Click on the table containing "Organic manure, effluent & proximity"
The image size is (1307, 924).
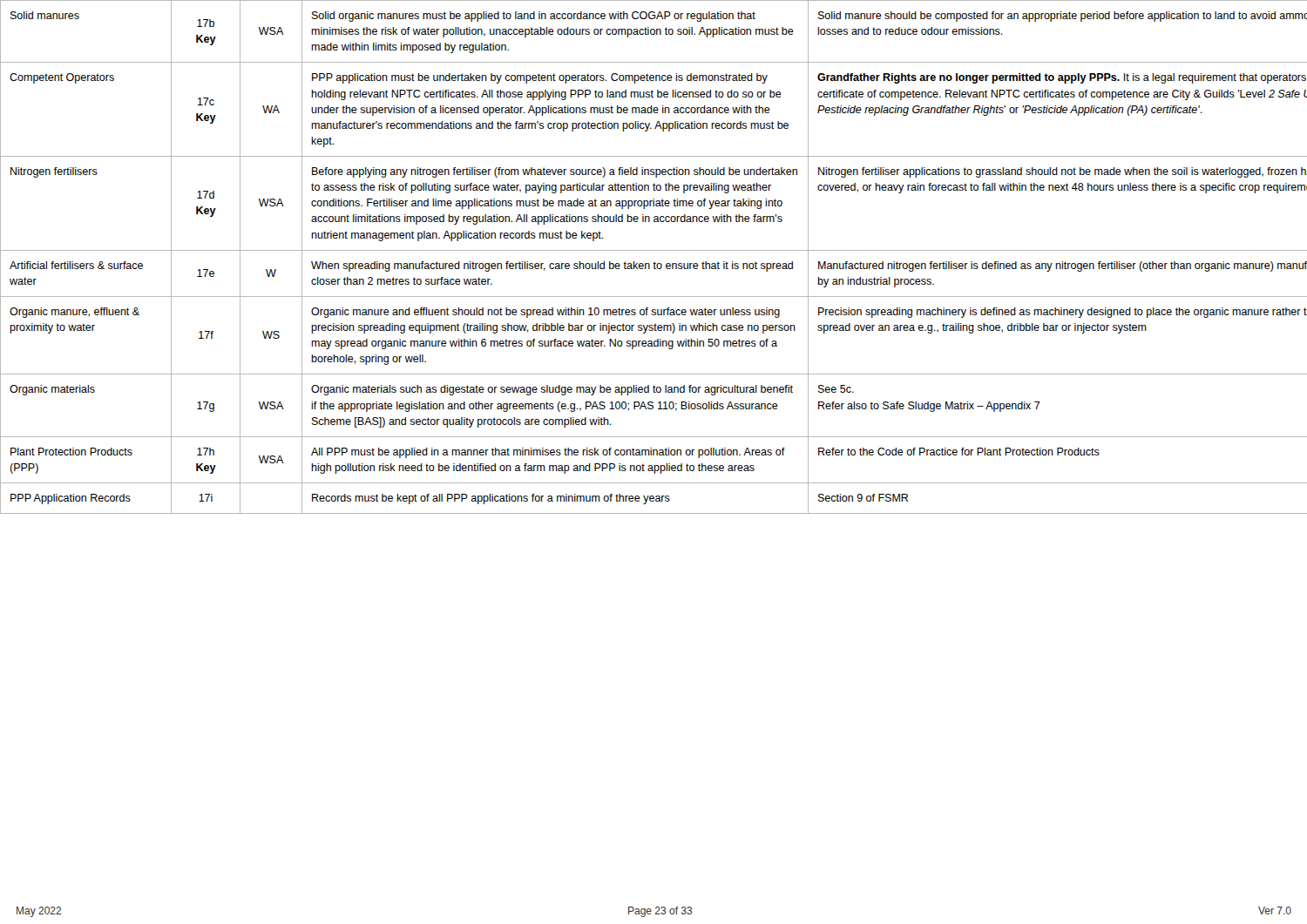point(654,257)
